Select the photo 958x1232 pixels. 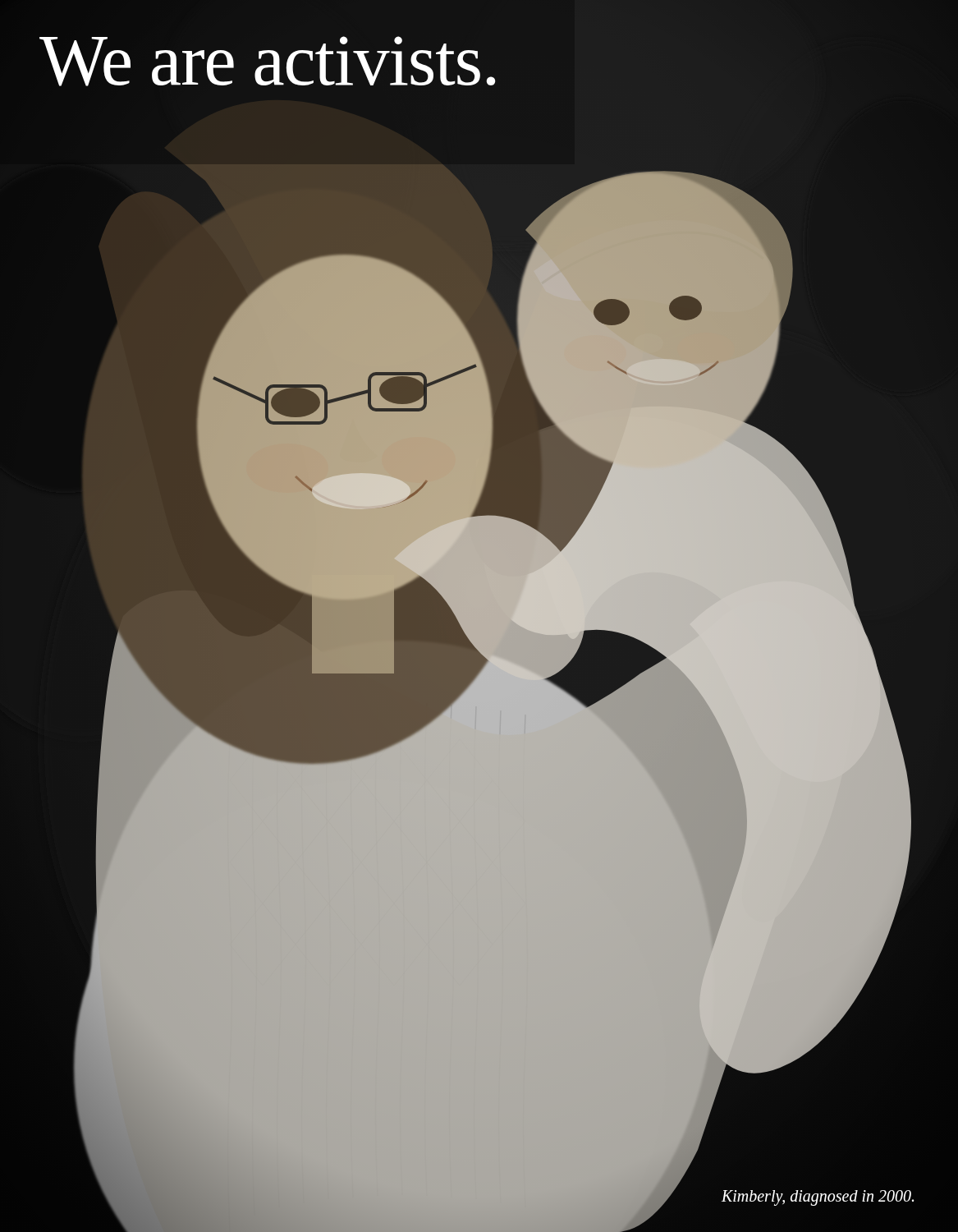click(479, 616)
